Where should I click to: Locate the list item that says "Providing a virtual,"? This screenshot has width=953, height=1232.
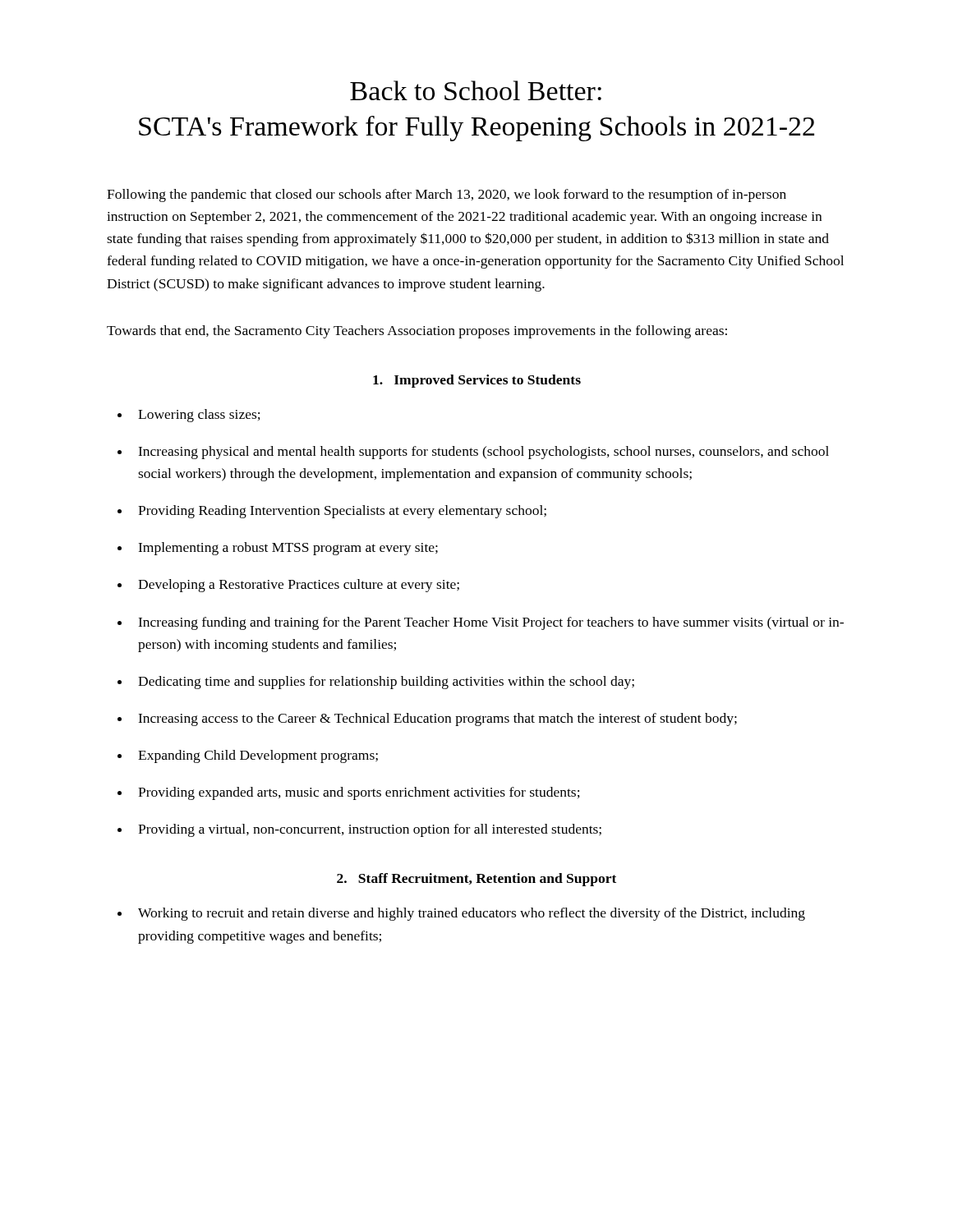370,829
